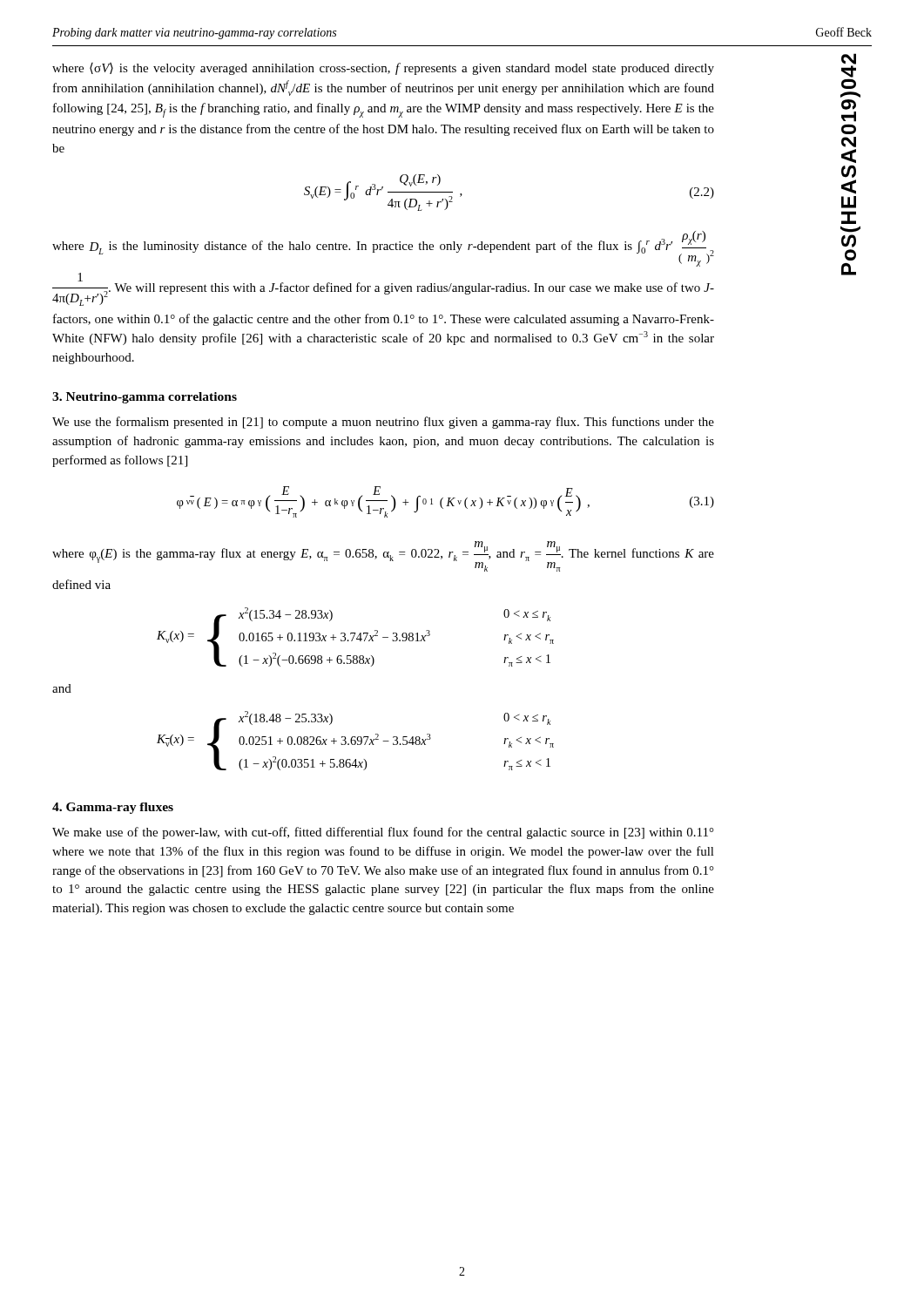Click where it says "4. Gamma-ray fluxes"
The height and width of the screenshot is (1307, 924).
coord(113,806)
